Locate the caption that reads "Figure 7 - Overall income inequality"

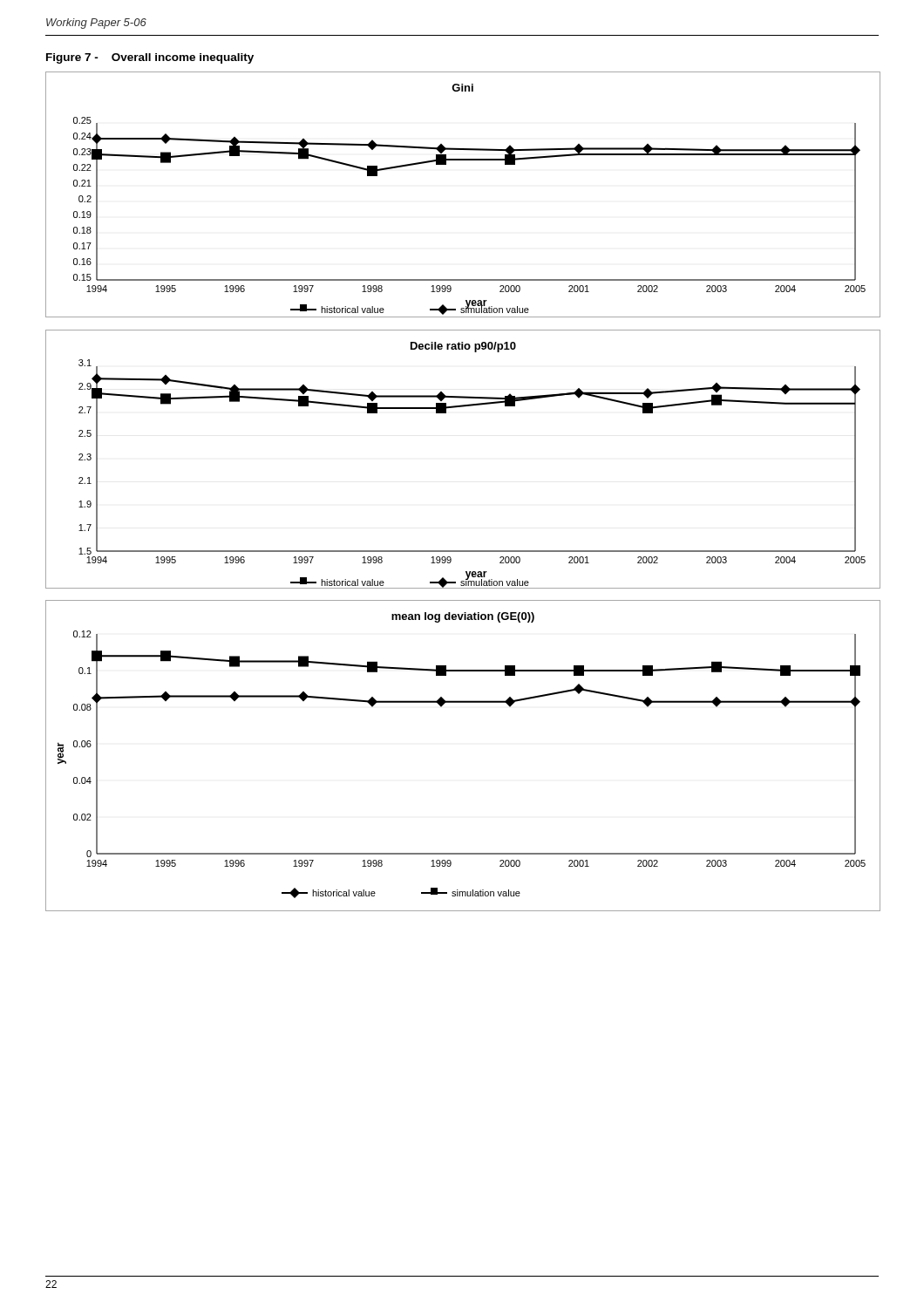[150, 57]
